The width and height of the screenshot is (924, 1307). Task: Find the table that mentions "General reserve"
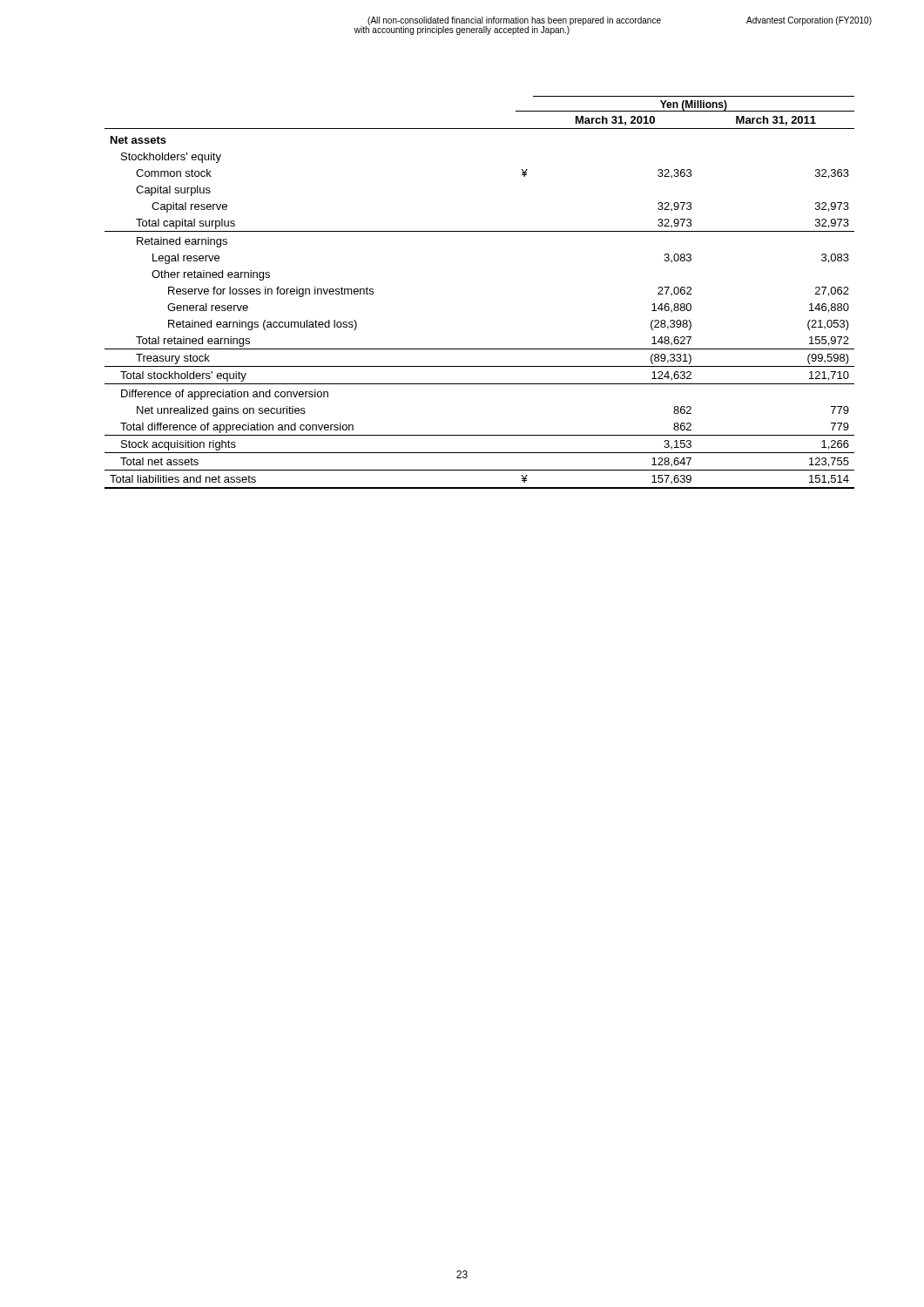click(479, 292)
